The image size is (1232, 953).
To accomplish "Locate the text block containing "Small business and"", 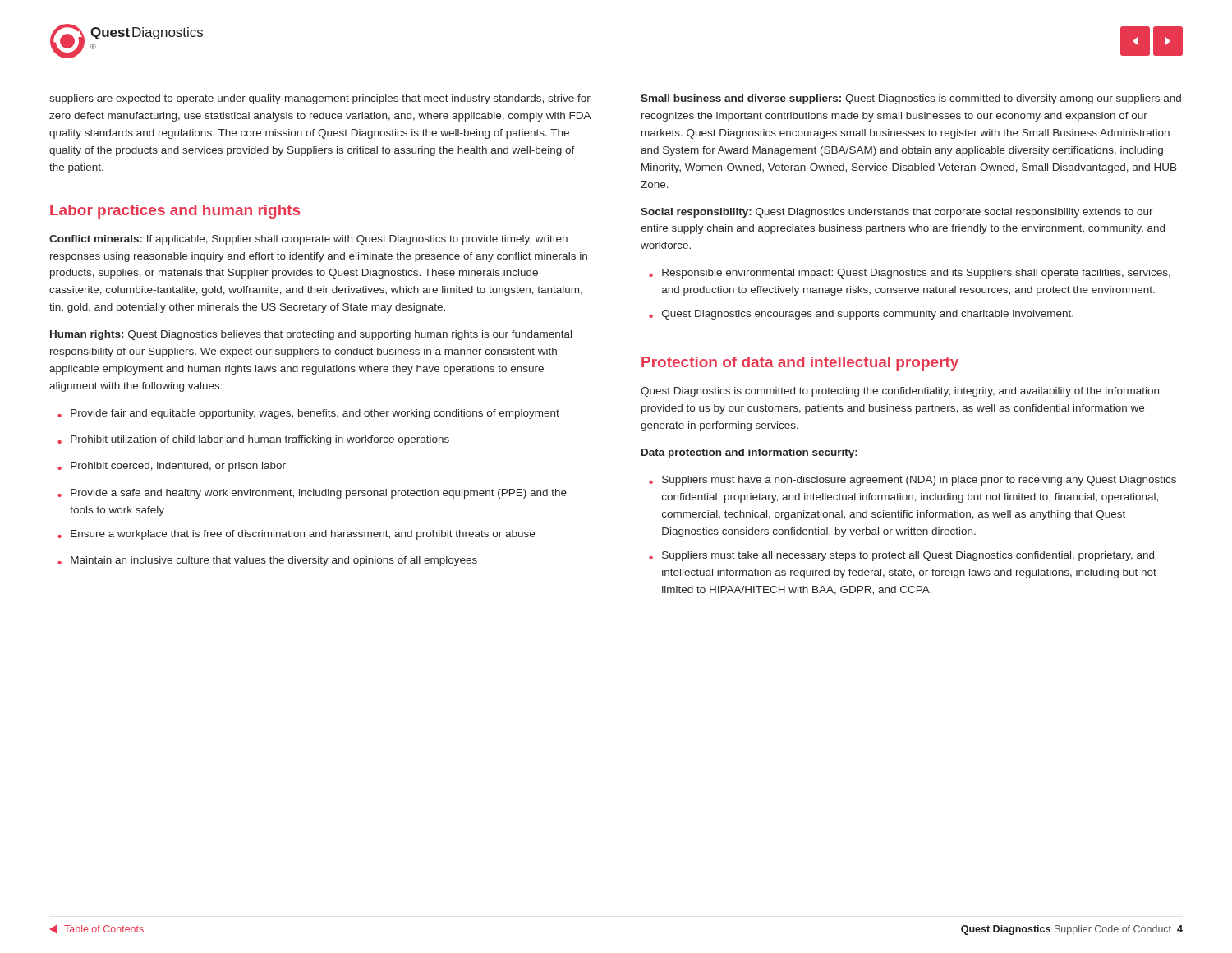I will tap(911, 141).
